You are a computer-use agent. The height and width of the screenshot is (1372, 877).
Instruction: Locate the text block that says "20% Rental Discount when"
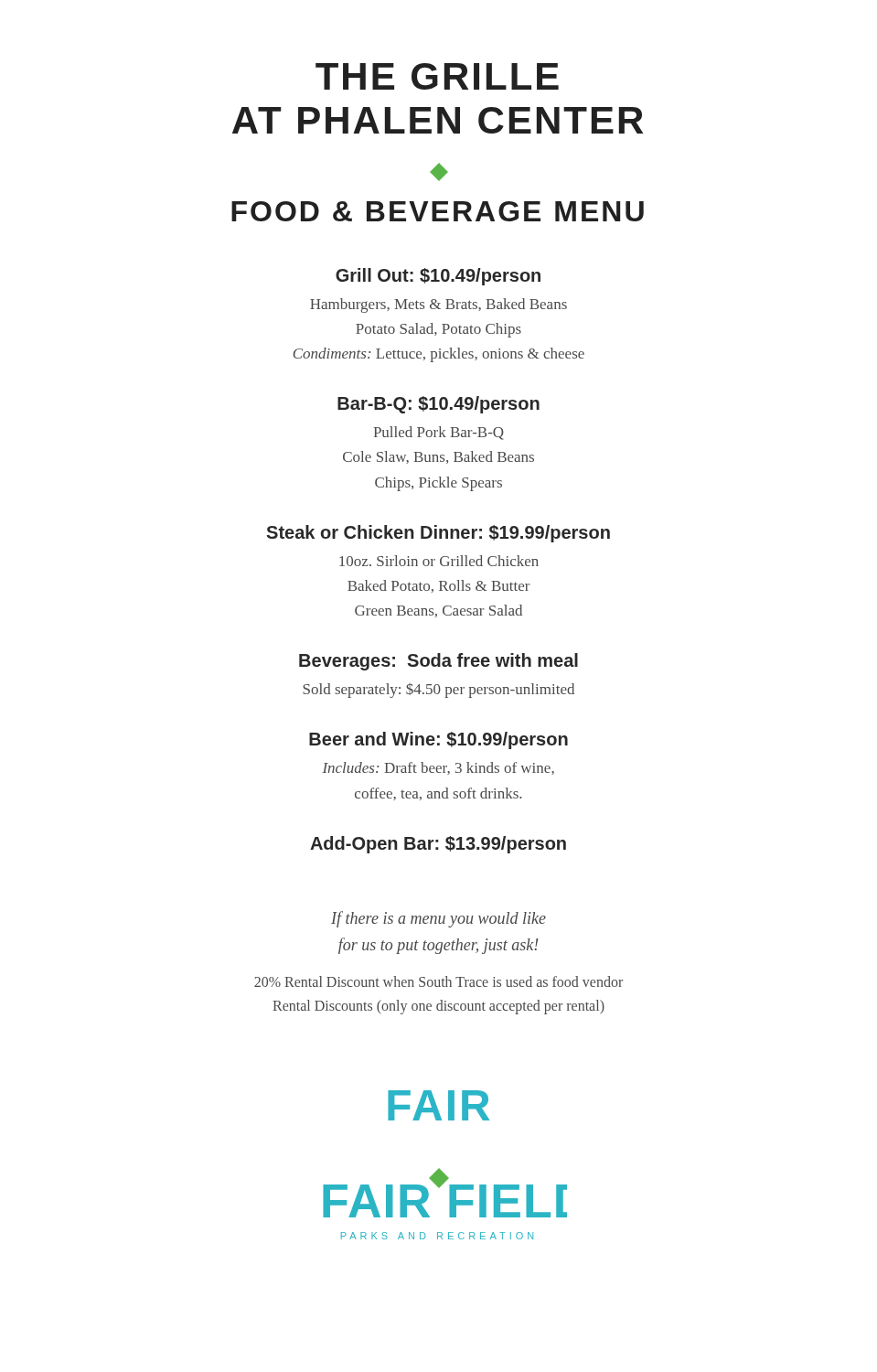[438, 994]
